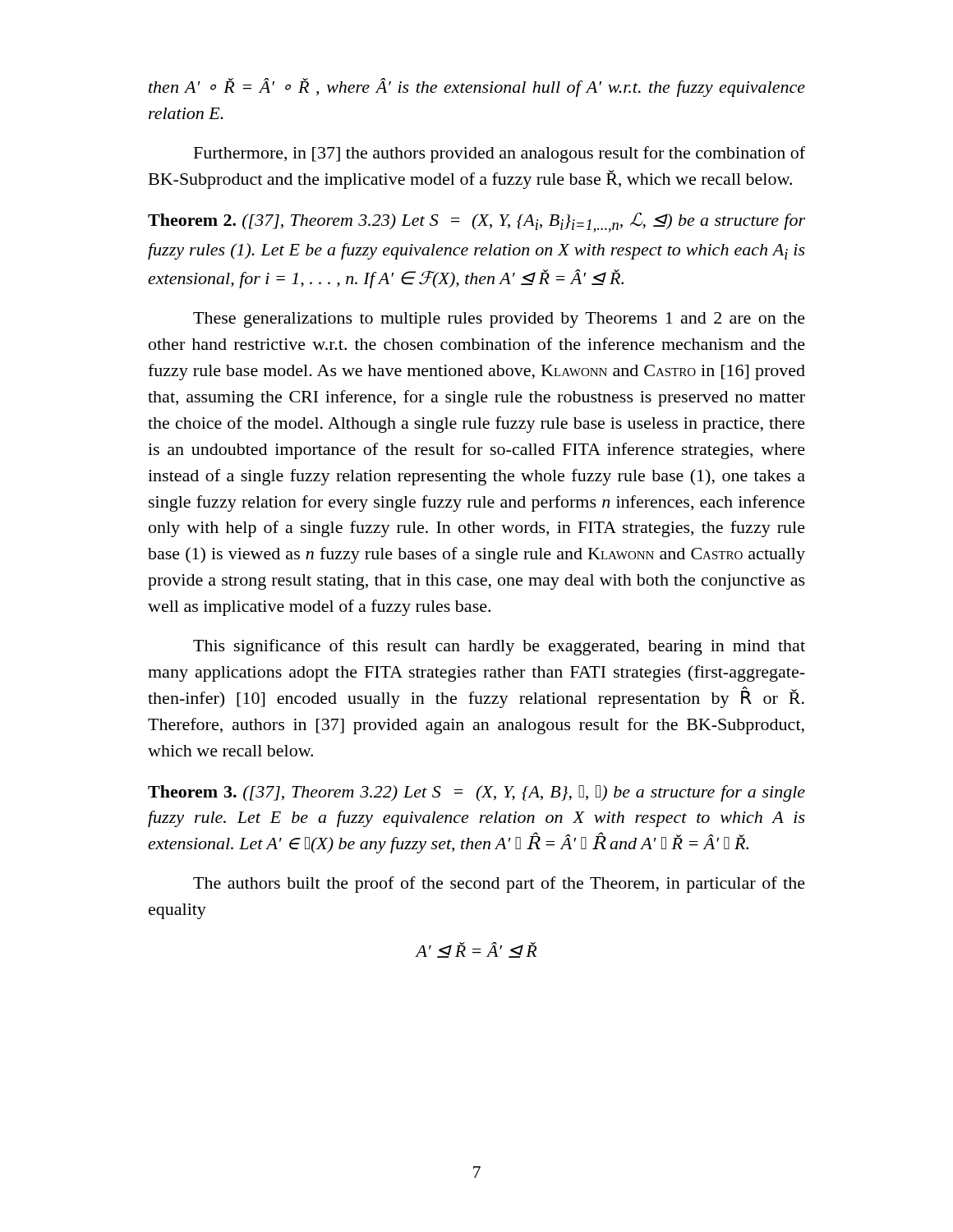
Task: Locate the text block with the text "This significance of this"
Action: pos(476,698)
